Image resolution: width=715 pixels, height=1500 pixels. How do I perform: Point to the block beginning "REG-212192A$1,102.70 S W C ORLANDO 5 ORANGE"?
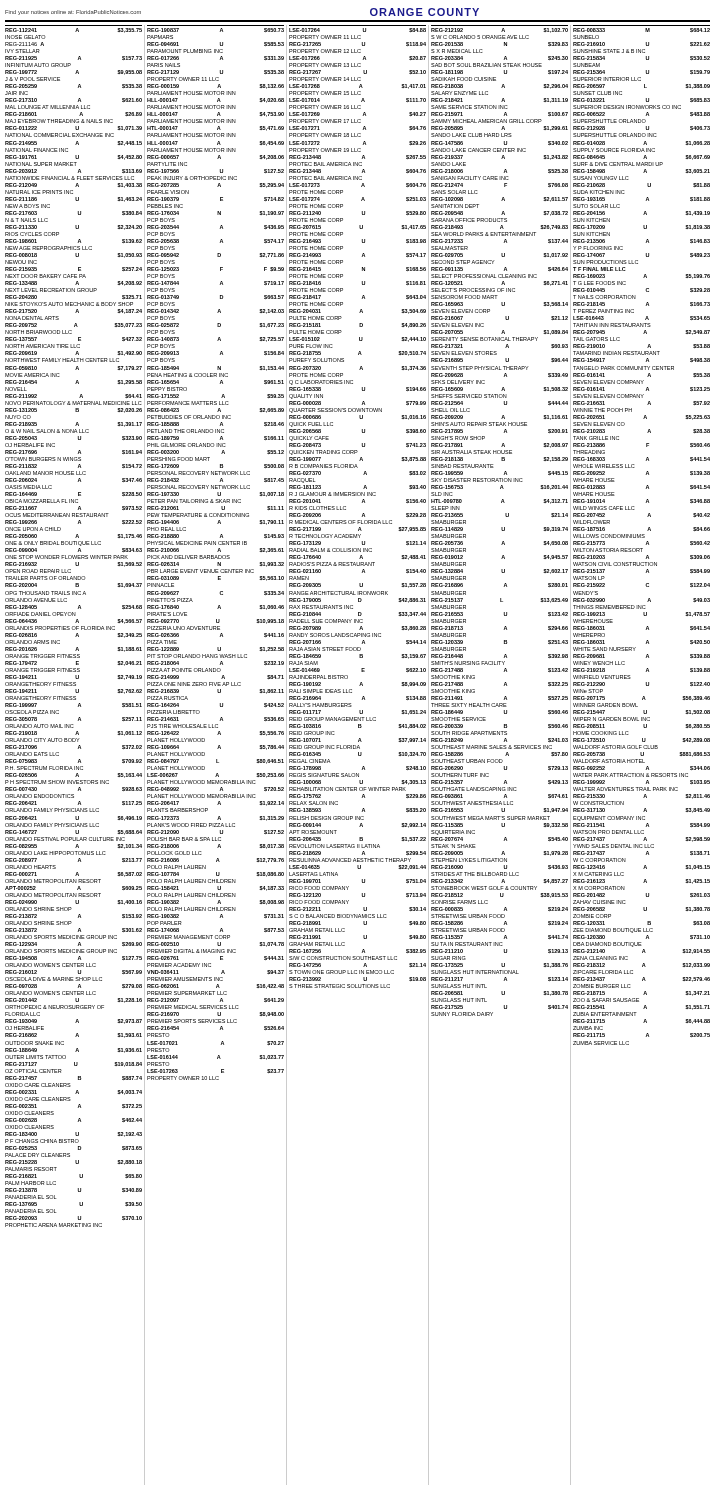point(499,522)
